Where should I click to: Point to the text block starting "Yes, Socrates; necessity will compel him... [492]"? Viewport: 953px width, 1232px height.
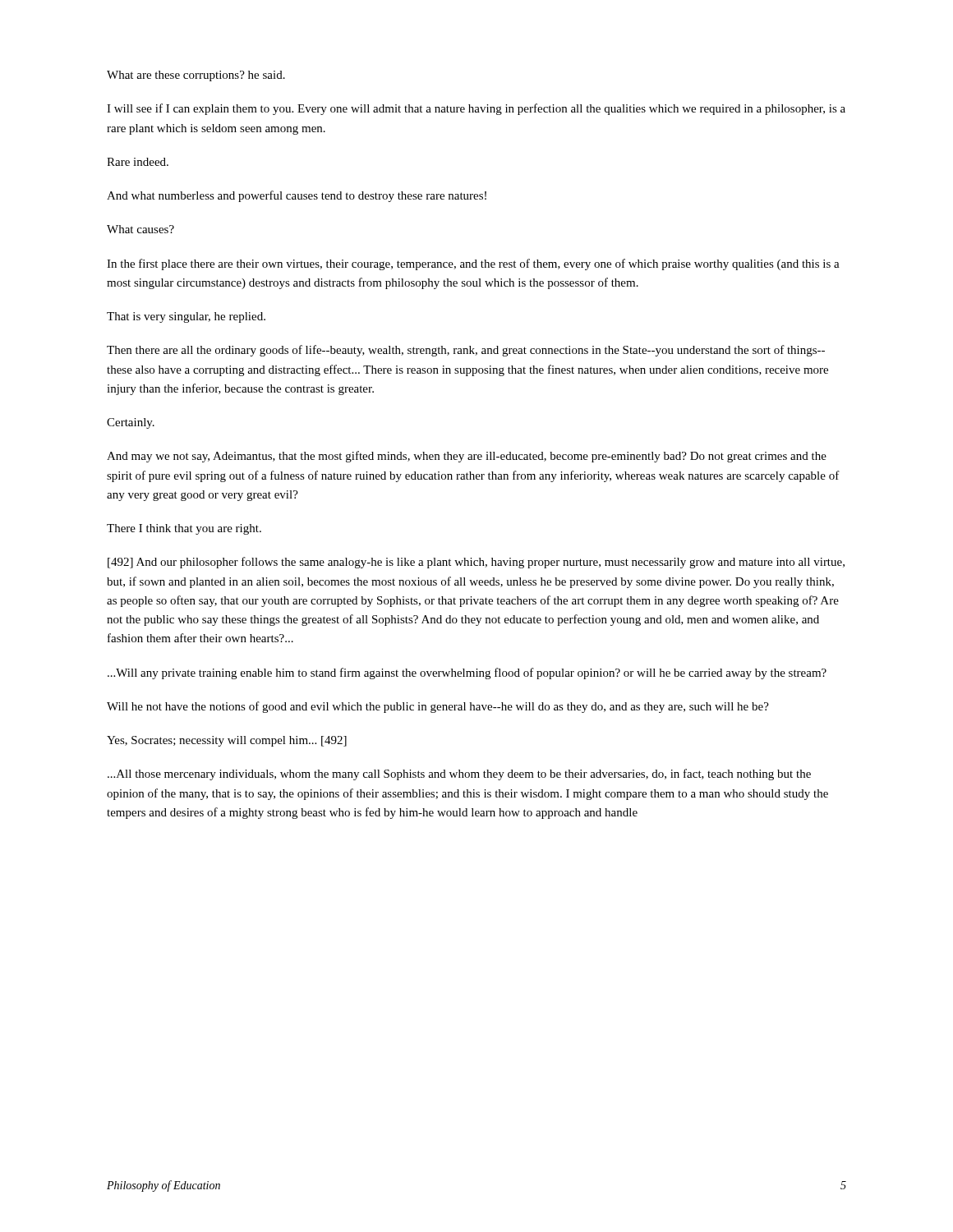point(227,740)
